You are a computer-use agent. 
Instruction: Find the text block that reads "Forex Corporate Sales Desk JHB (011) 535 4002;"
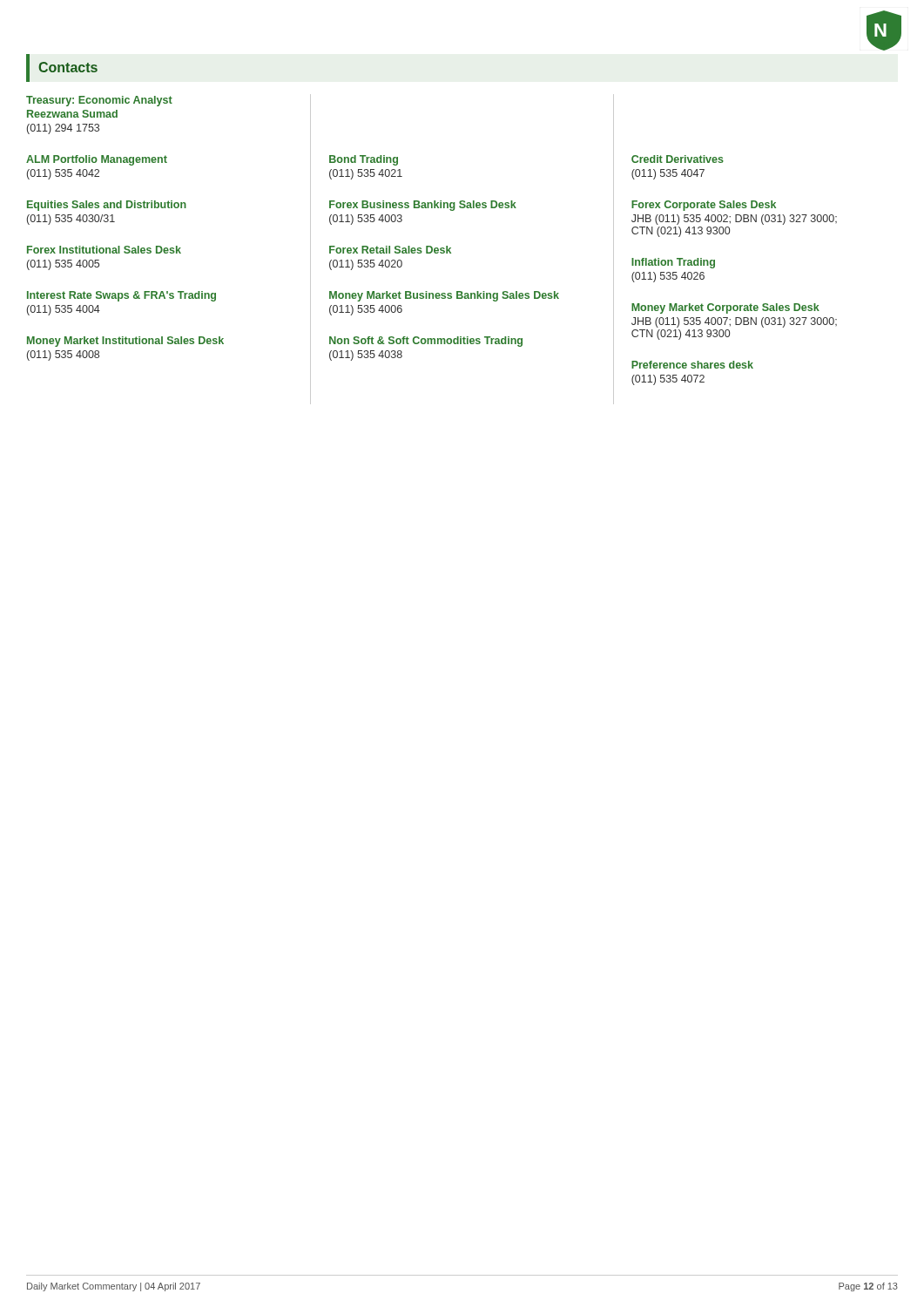[764, 218]
